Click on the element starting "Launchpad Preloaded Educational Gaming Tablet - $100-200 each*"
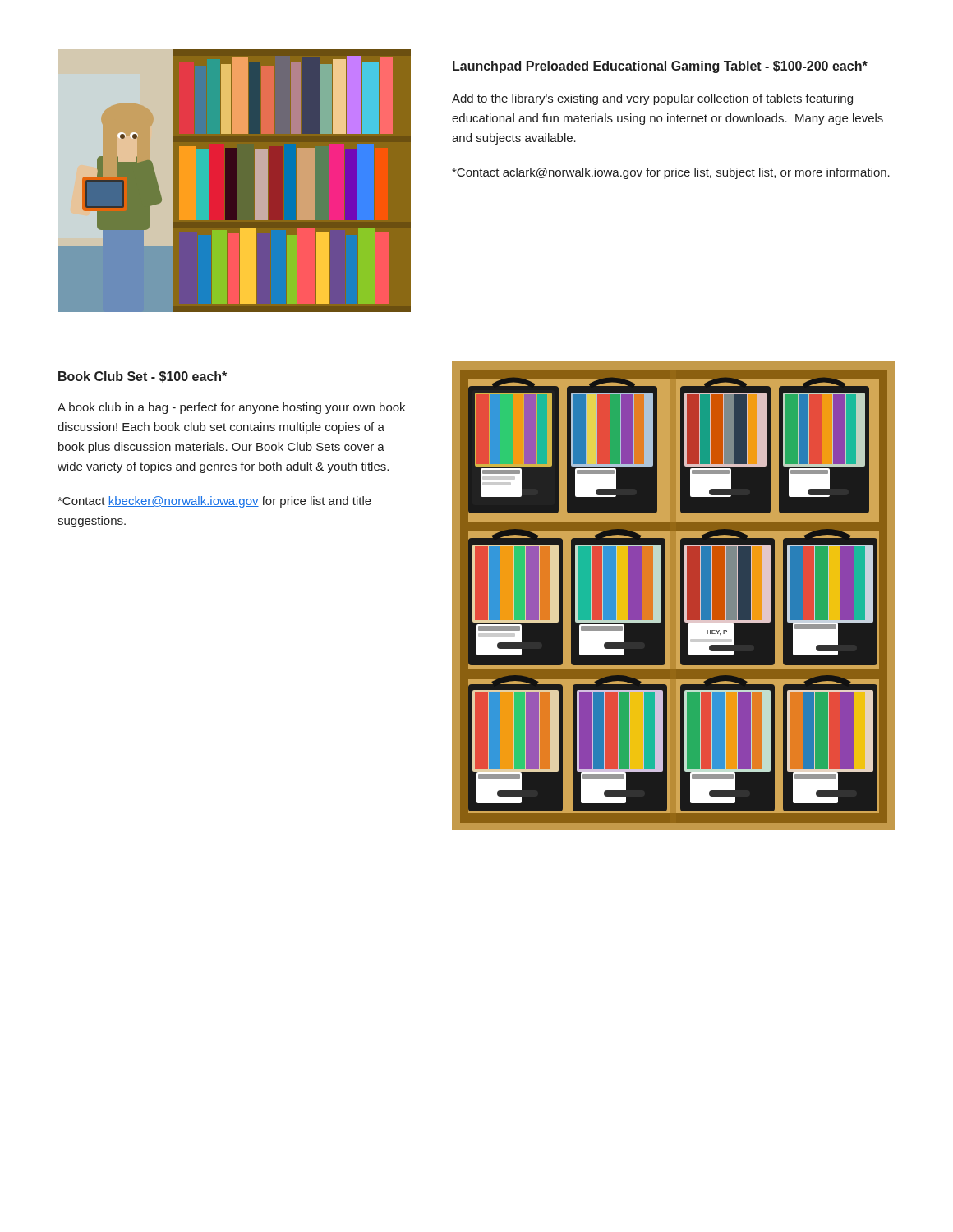Image resolution: width=953 pixels, height=1232 pixels. tap(660, 66)
